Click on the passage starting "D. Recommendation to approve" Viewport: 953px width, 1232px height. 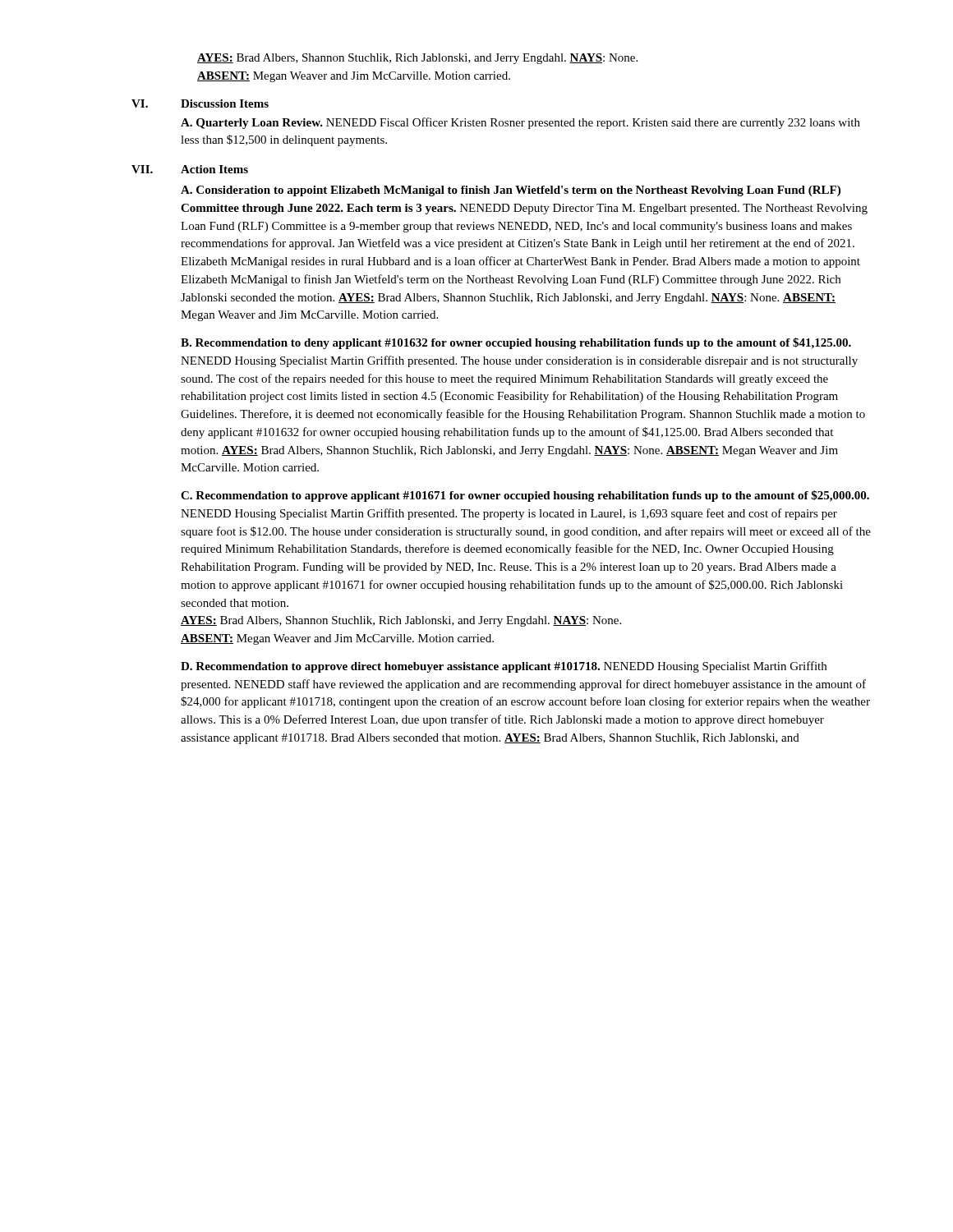(x=526, y=702)
